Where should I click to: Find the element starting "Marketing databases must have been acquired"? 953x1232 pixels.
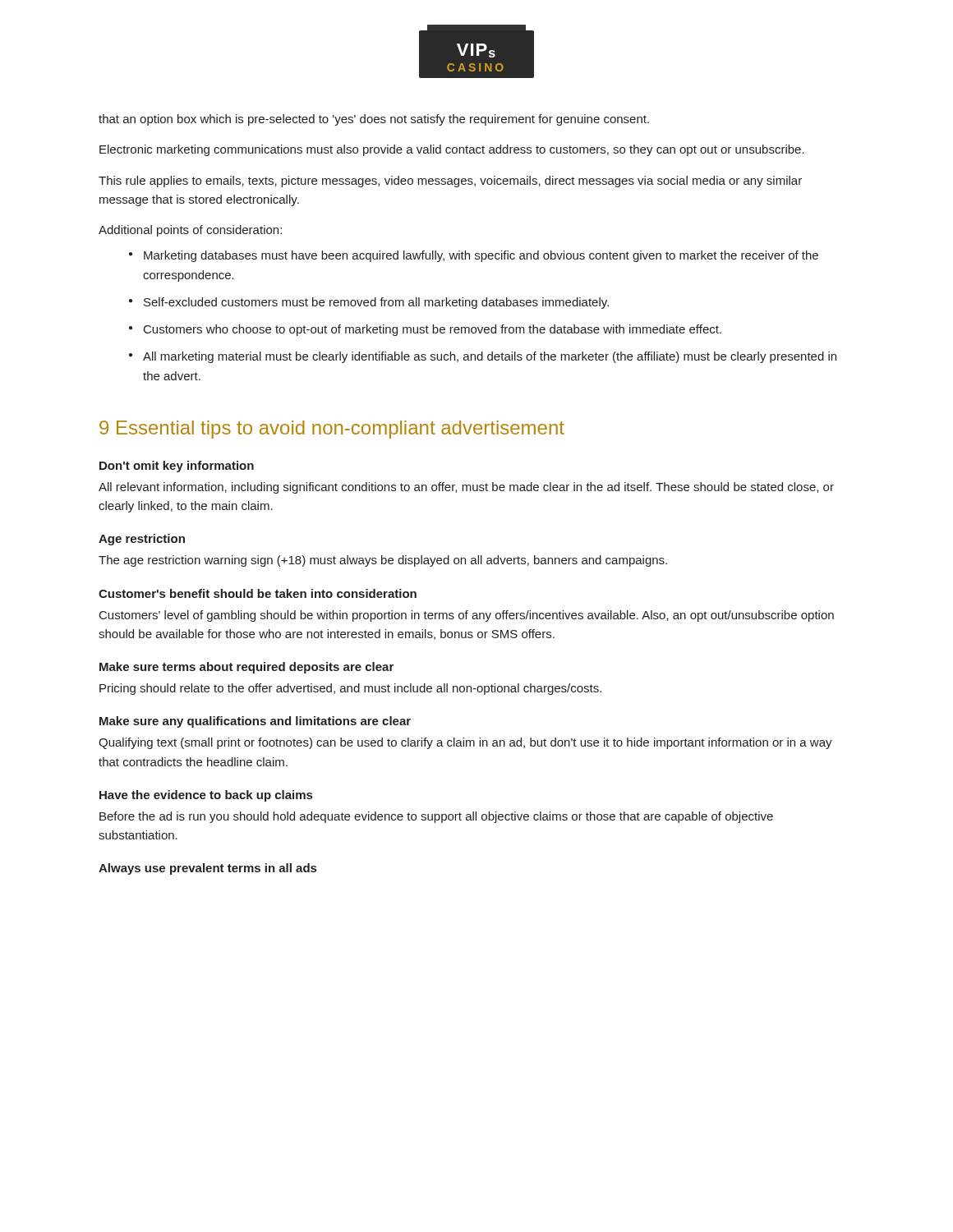click(481, 265)
